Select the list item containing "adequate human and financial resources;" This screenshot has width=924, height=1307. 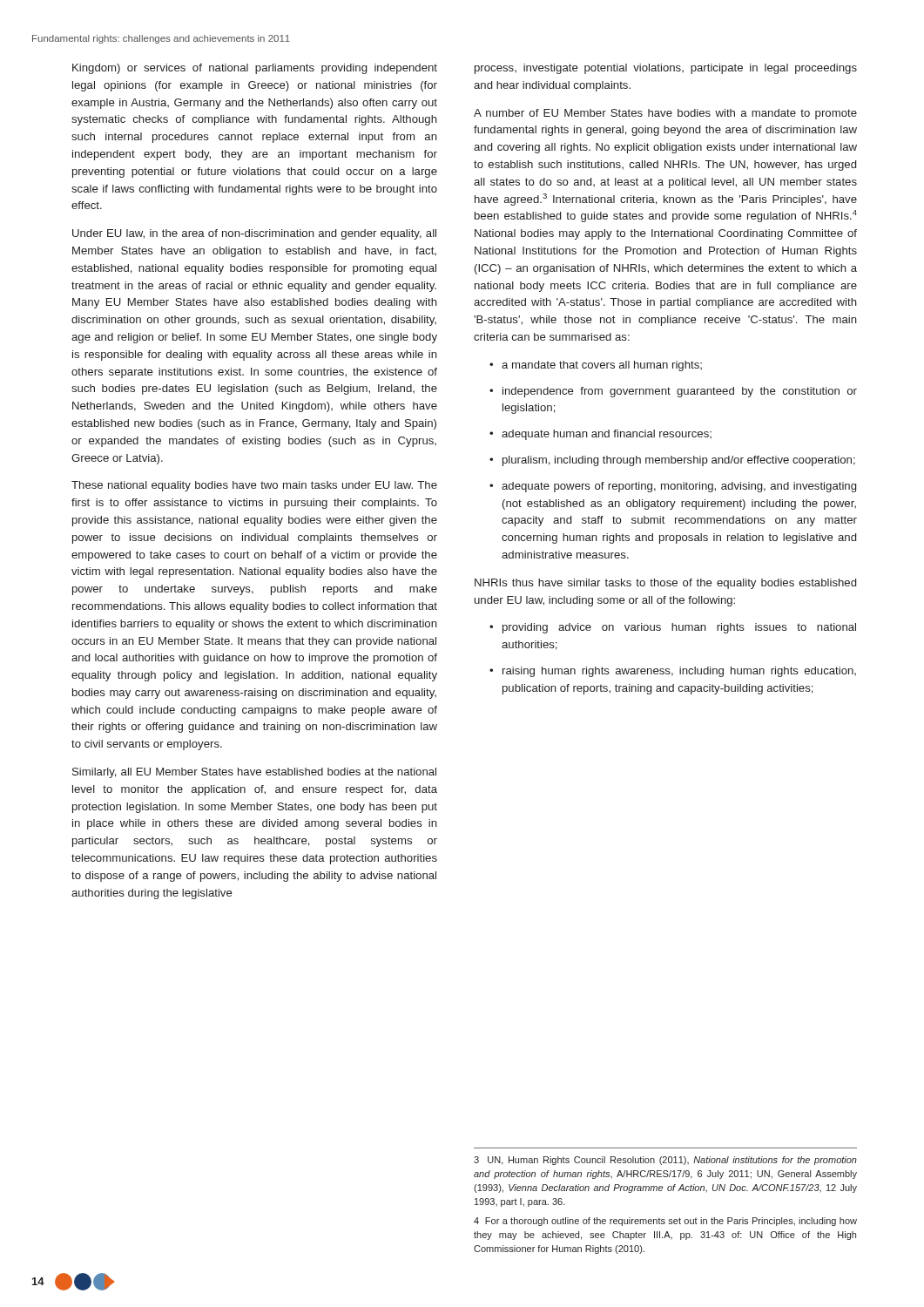(x=607, y=434)
